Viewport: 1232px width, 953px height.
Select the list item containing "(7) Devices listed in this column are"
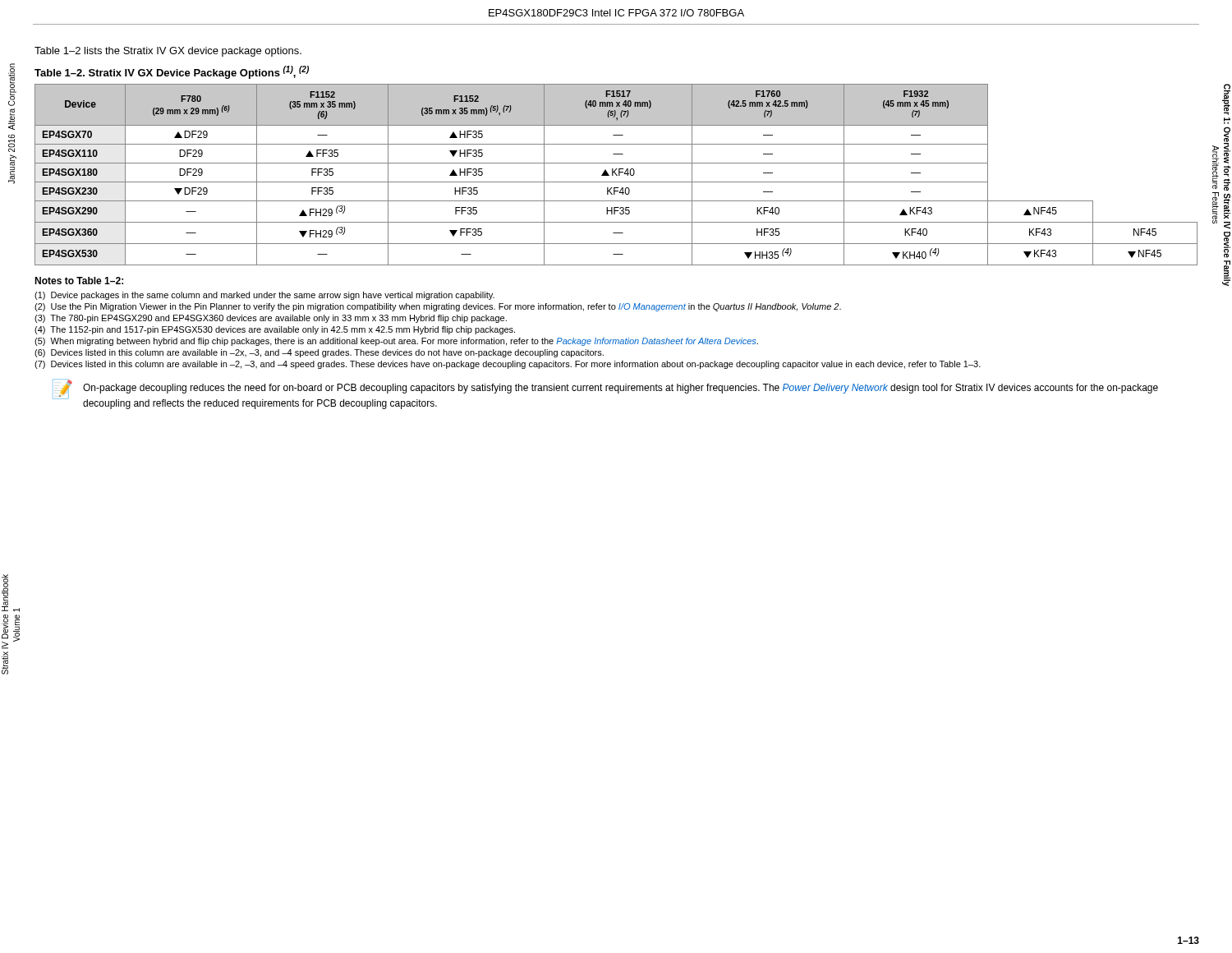point(508,364)
